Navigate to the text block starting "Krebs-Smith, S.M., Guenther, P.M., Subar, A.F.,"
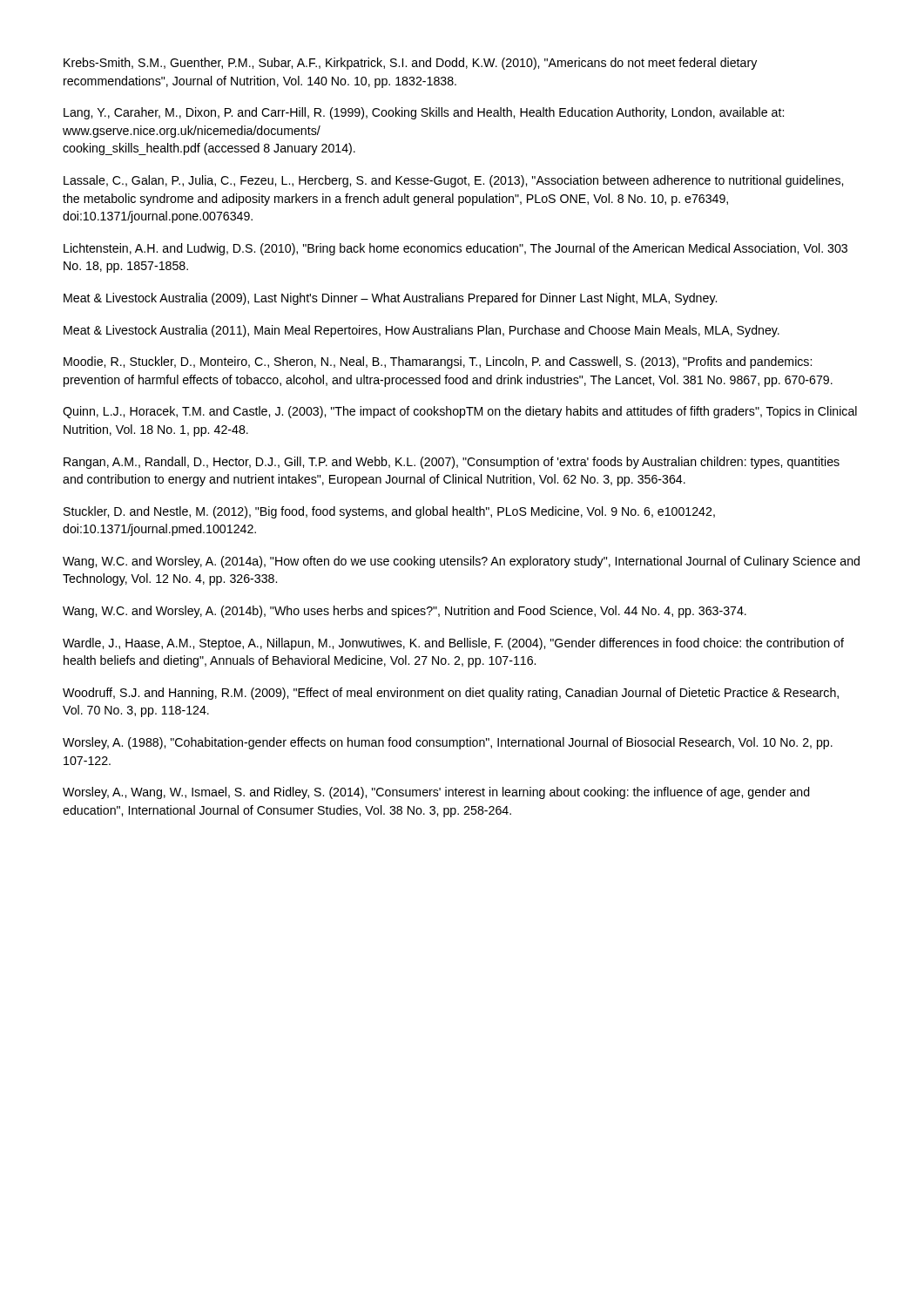 [410, 72]
